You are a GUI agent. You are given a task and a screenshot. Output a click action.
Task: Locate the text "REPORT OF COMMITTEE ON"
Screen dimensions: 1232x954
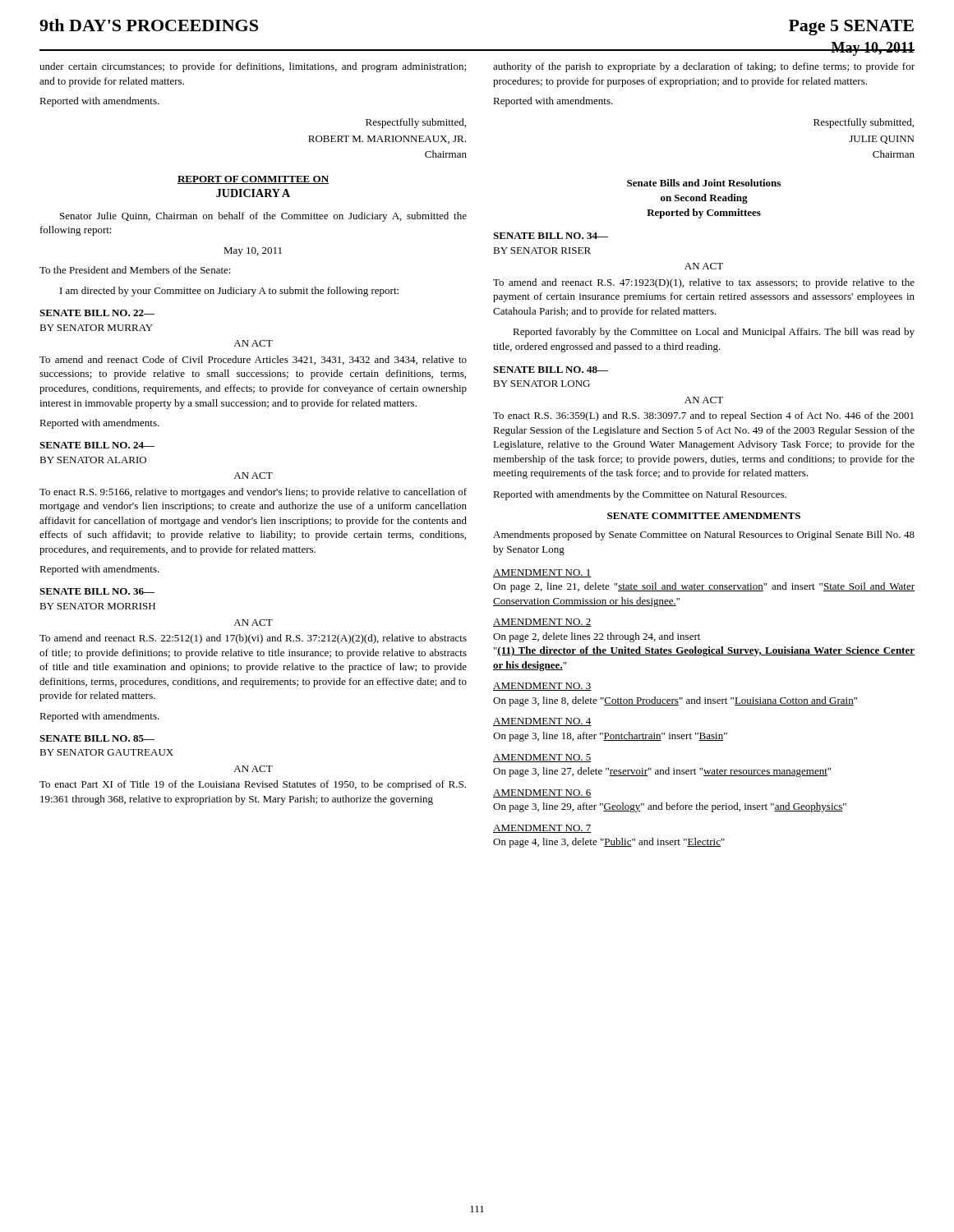pyautogui.click(x=253, y=178)
